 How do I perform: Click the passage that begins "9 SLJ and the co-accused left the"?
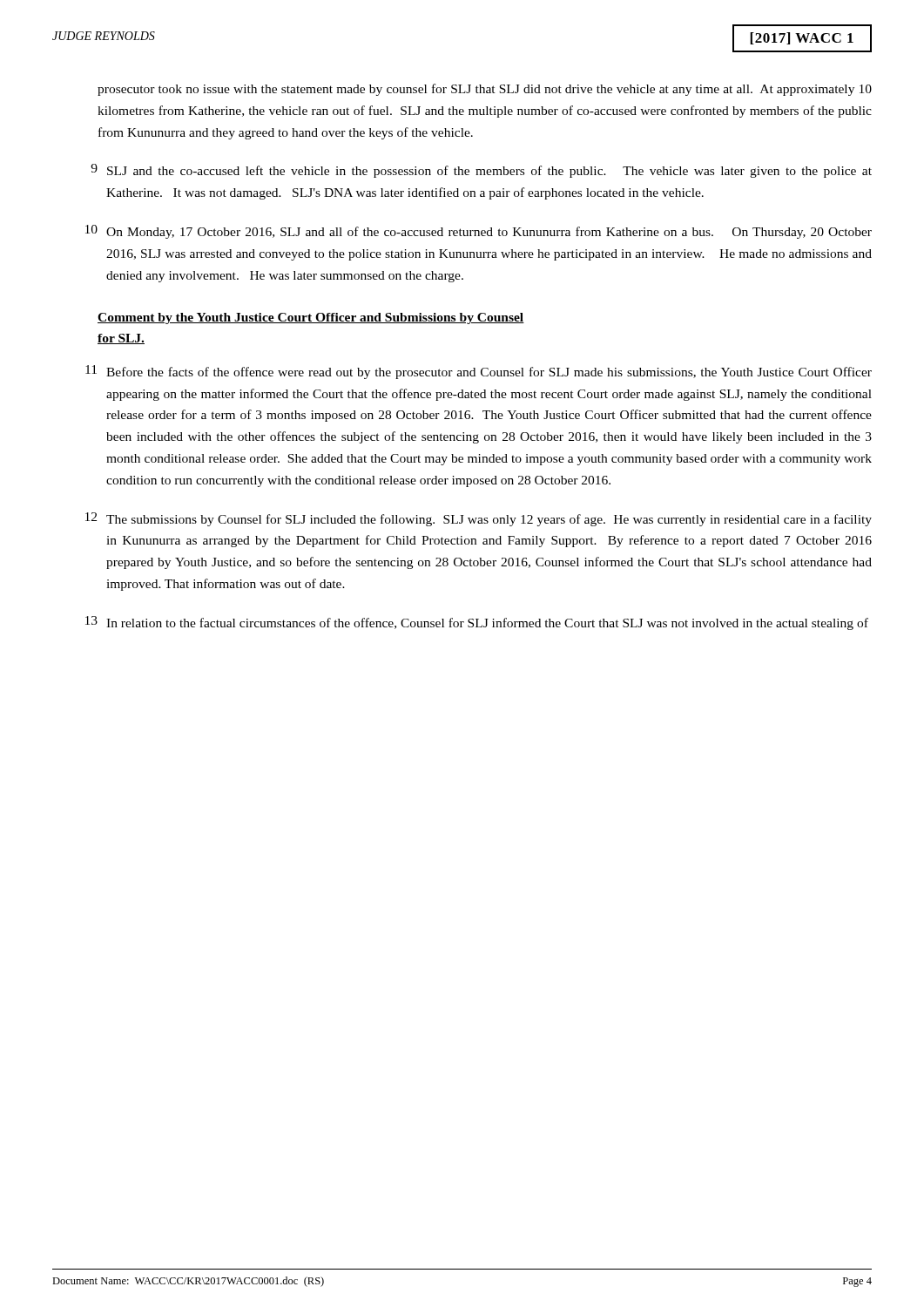(462, 182)
